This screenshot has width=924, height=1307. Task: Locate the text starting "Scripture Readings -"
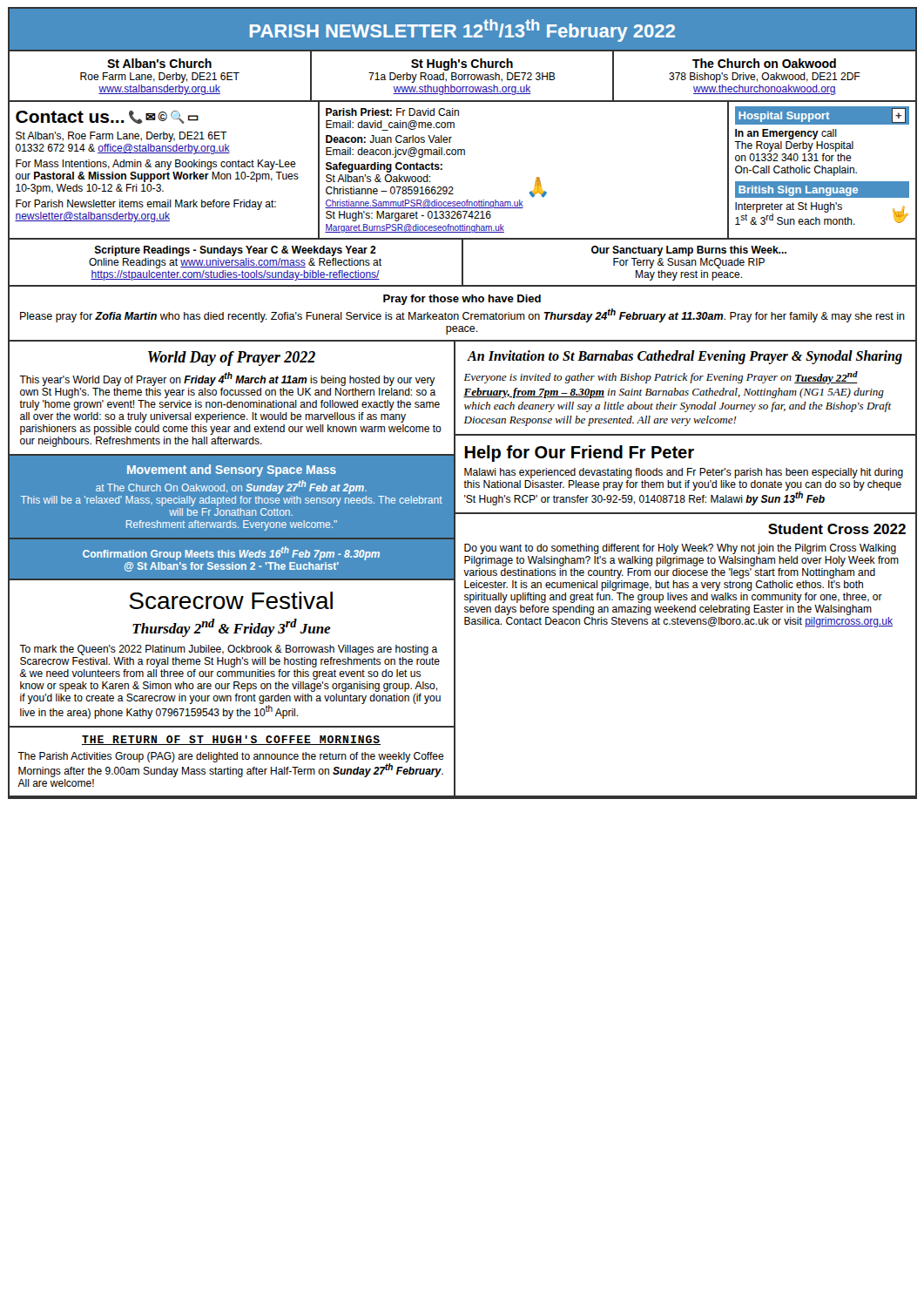[235, 263]
